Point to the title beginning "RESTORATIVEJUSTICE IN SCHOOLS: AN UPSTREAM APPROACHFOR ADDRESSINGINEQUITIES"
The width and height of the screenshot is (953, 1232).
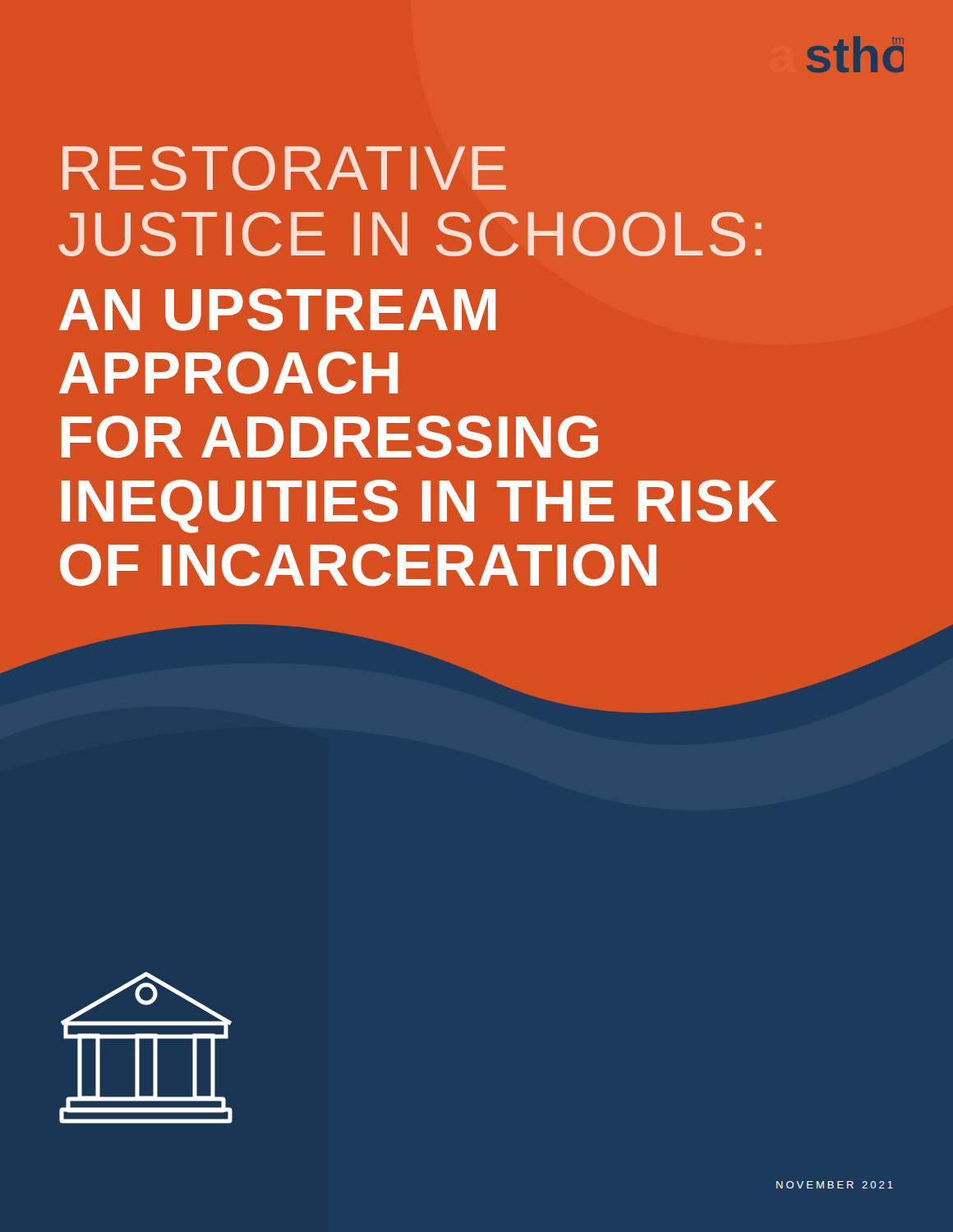click(x=284, y=168)
